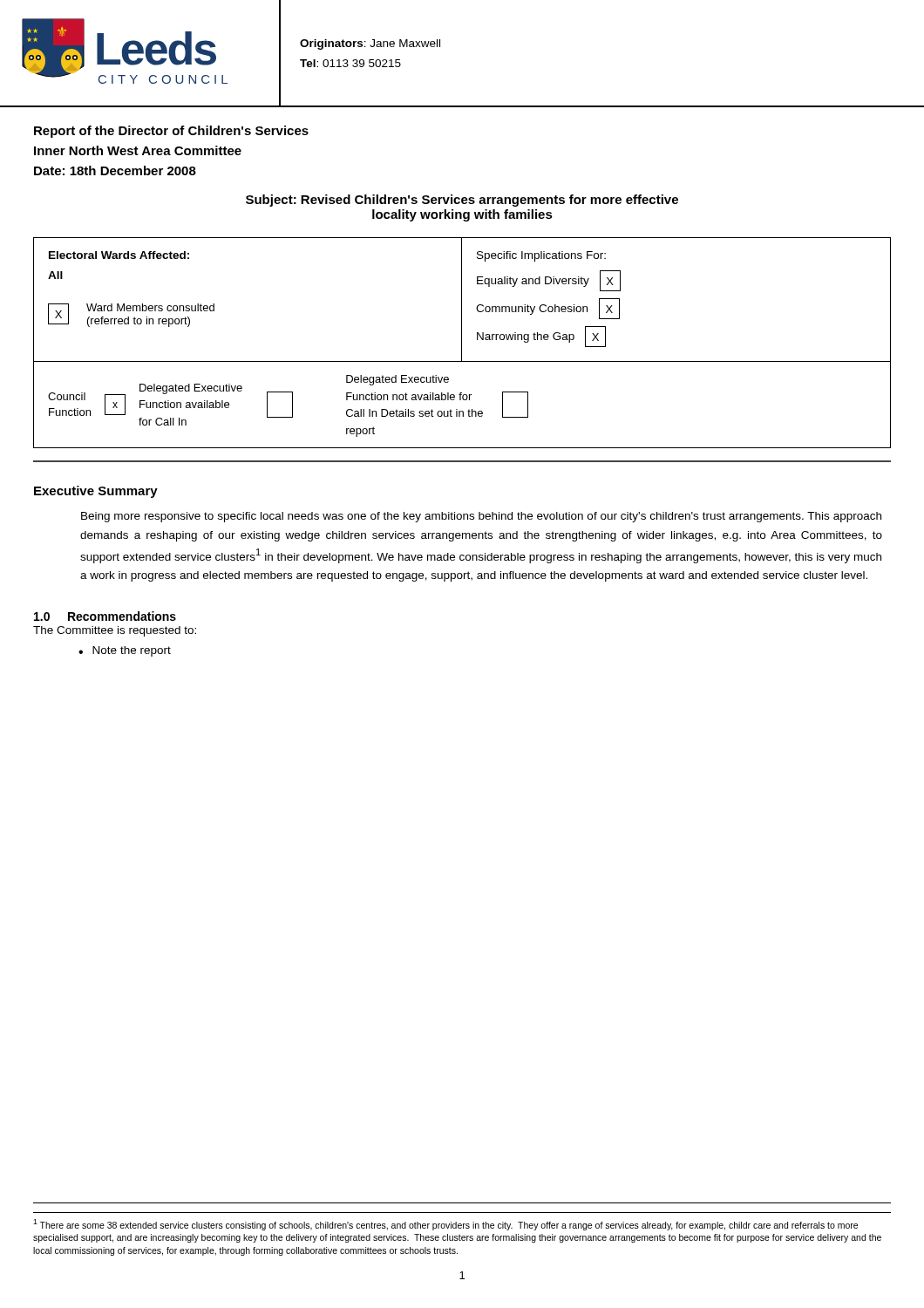Navigate to the element starting "Originators: Jane Maxwell Tel: 0113 39 50215"
924x1308 pixels.
[x=370, y=44]
